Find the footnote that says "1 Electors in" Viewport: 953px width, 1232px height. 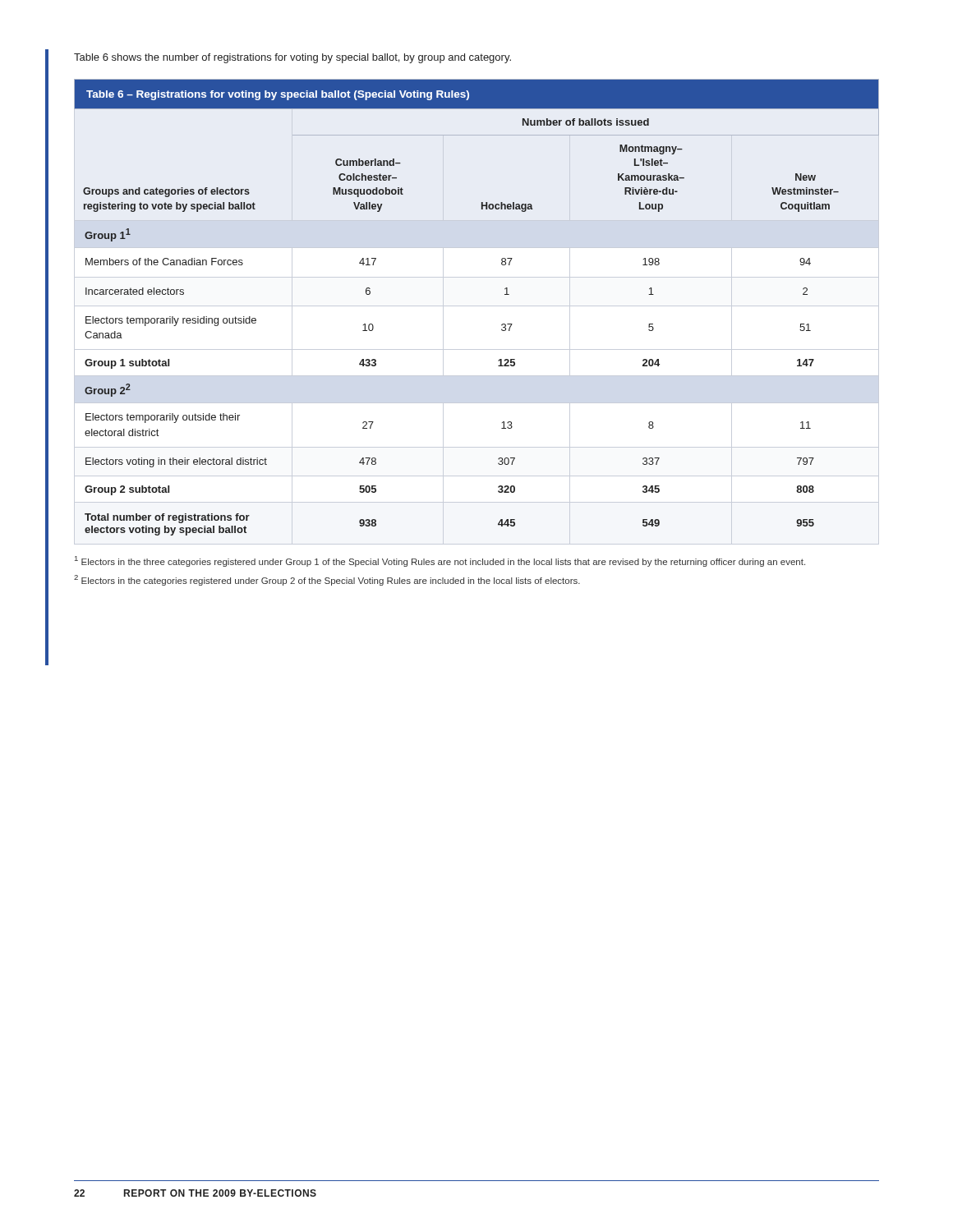[476, 561]
